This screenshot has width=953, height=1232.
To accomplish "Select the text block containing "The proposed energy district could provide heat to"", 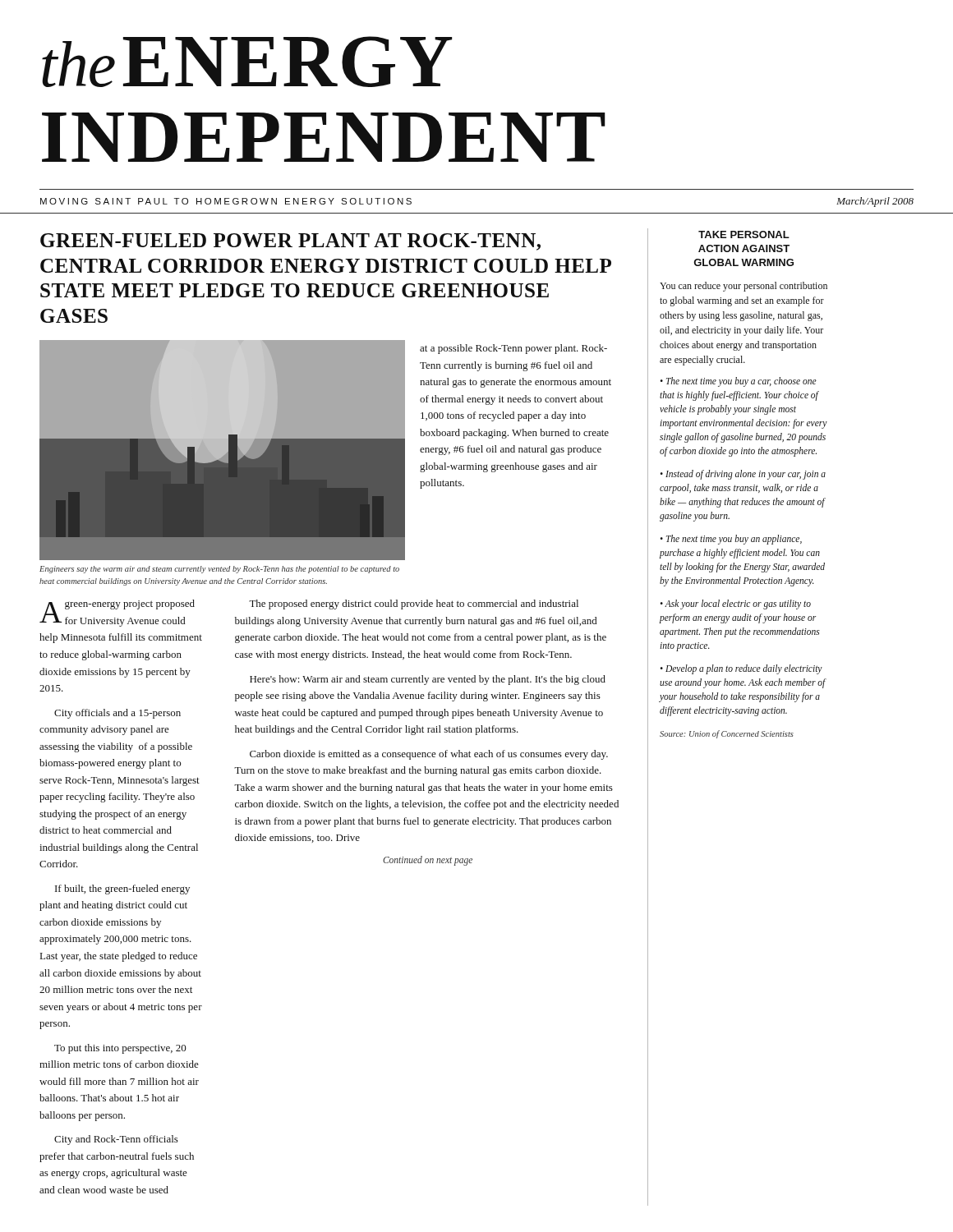I will click(x=428, y=721).
